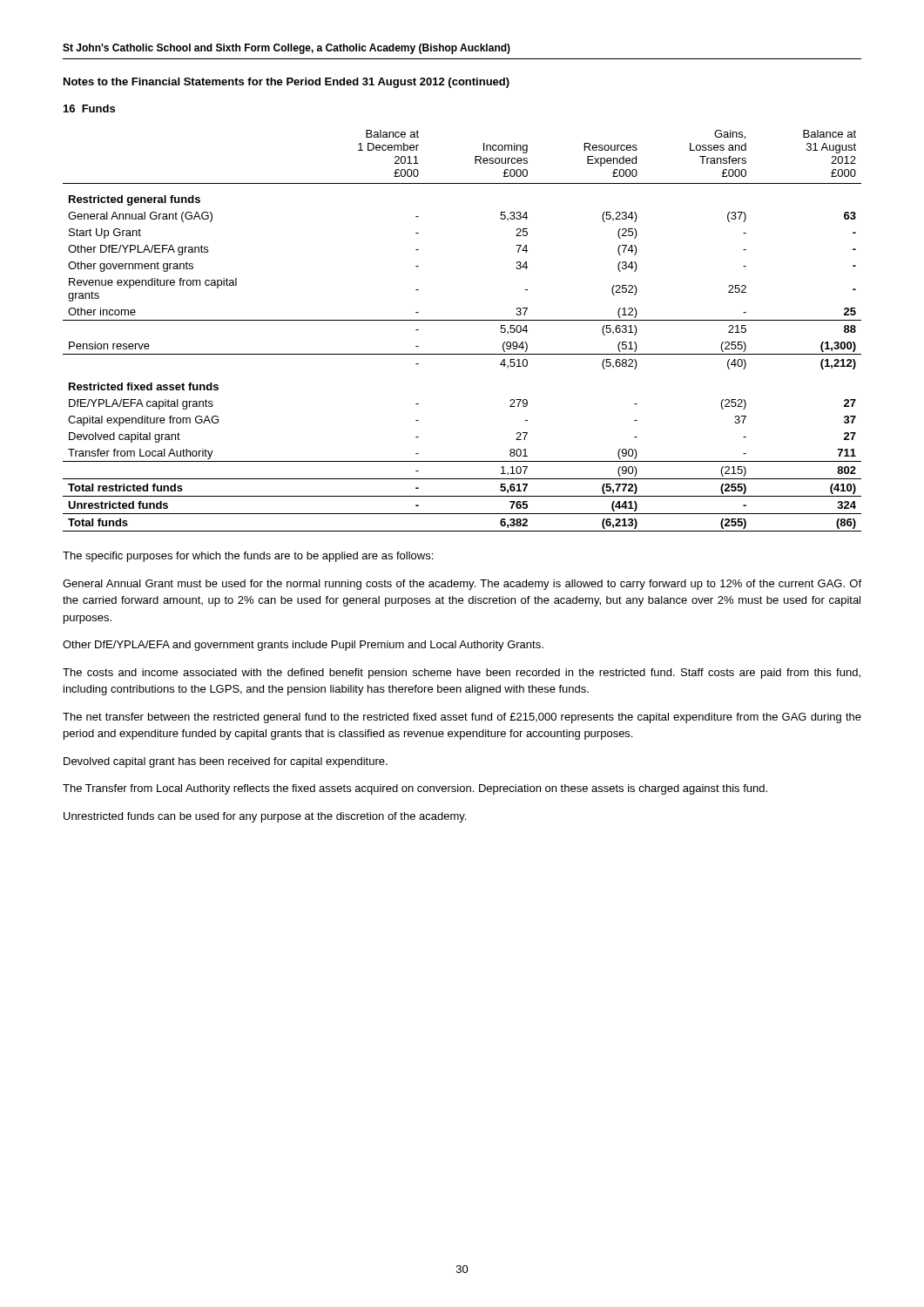Locate the region starting "16 Funds"

(x=89, y=108)
